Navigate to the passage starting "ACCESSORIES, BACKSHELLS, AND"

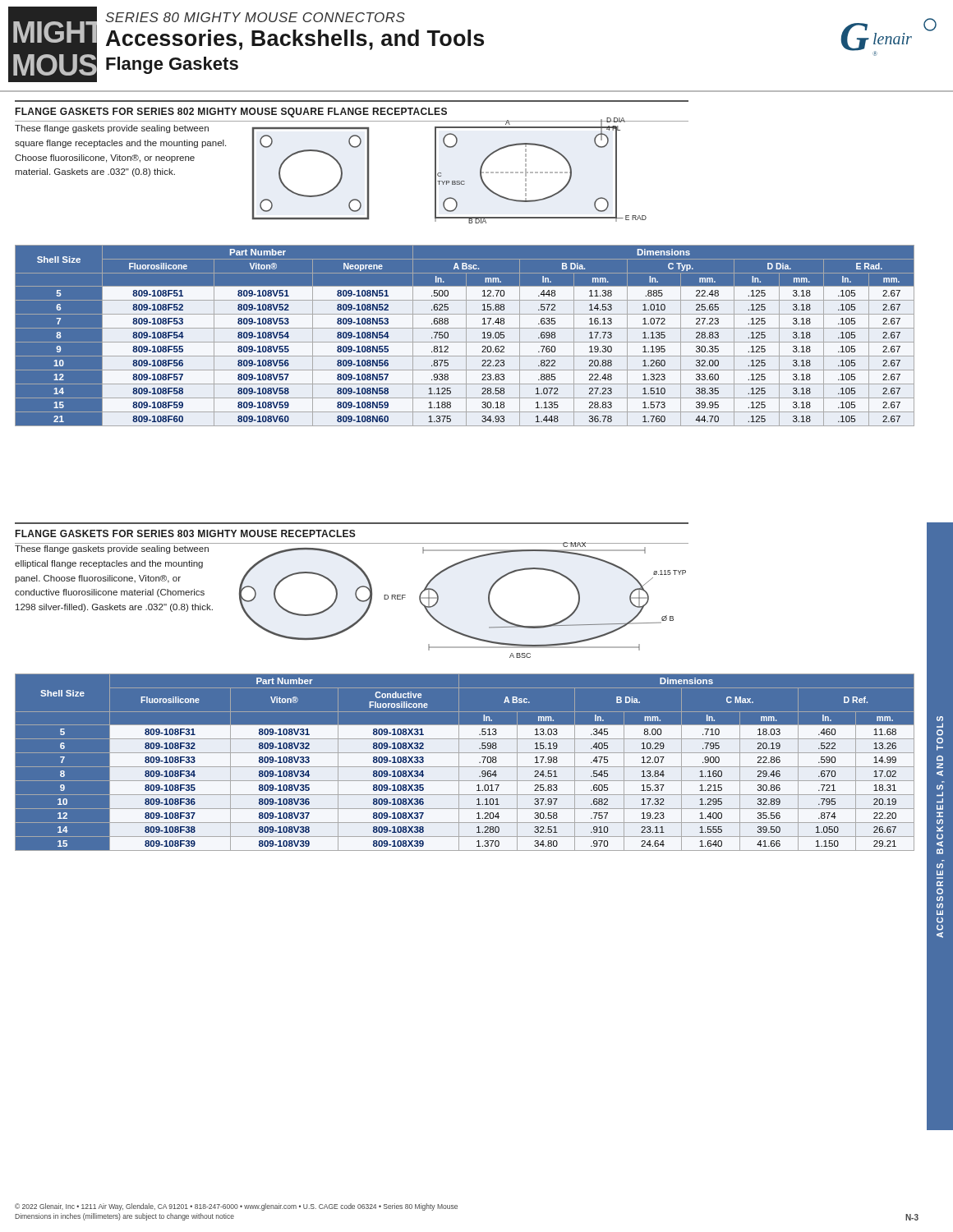click(x=940, y=826)
